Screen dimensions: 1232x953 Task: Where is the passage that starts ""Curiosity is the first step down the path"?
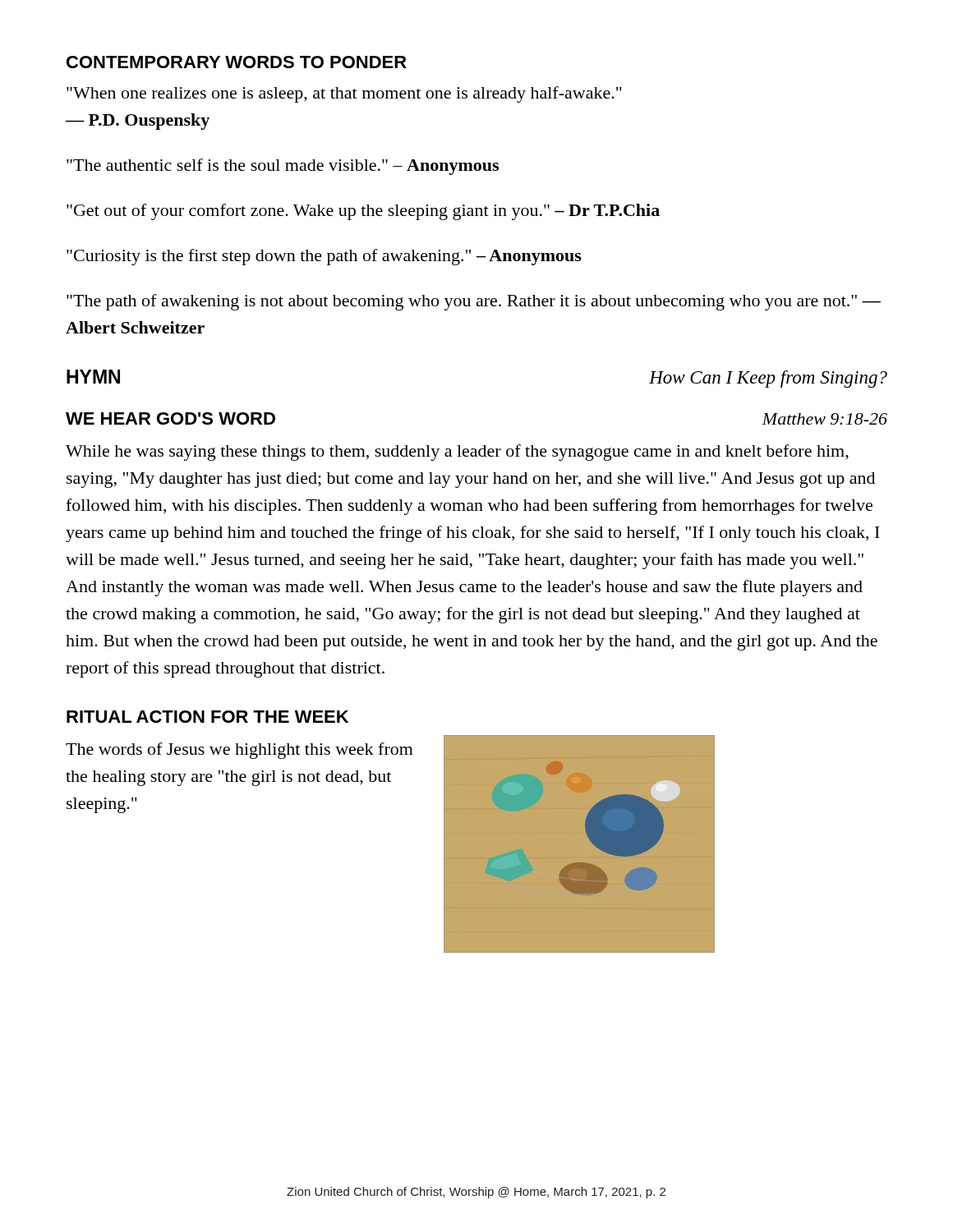[x=324, y=255]
